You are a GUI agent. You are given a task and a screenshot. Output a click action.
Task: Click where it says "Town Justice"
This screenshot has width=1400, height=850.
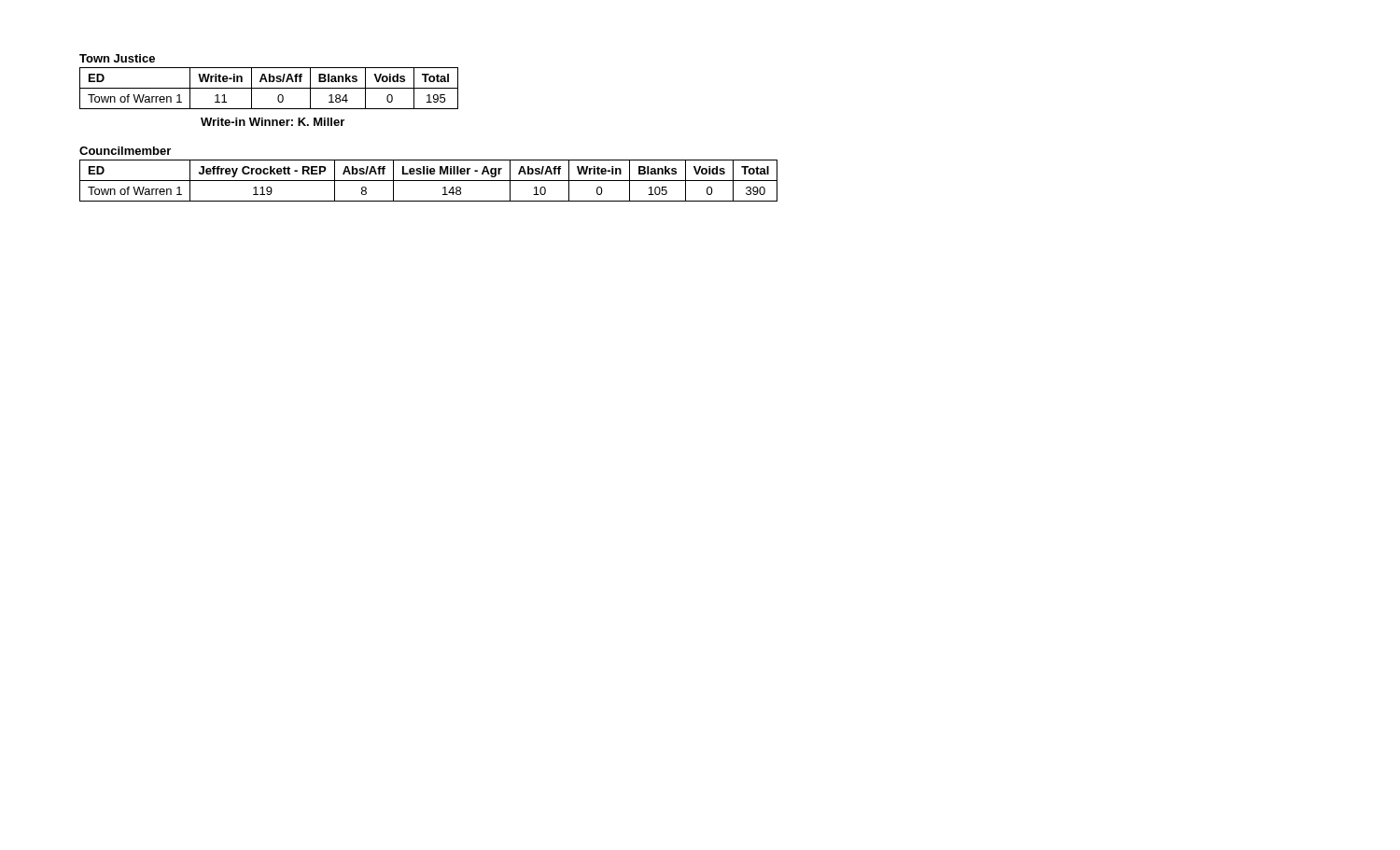(117, 58)
